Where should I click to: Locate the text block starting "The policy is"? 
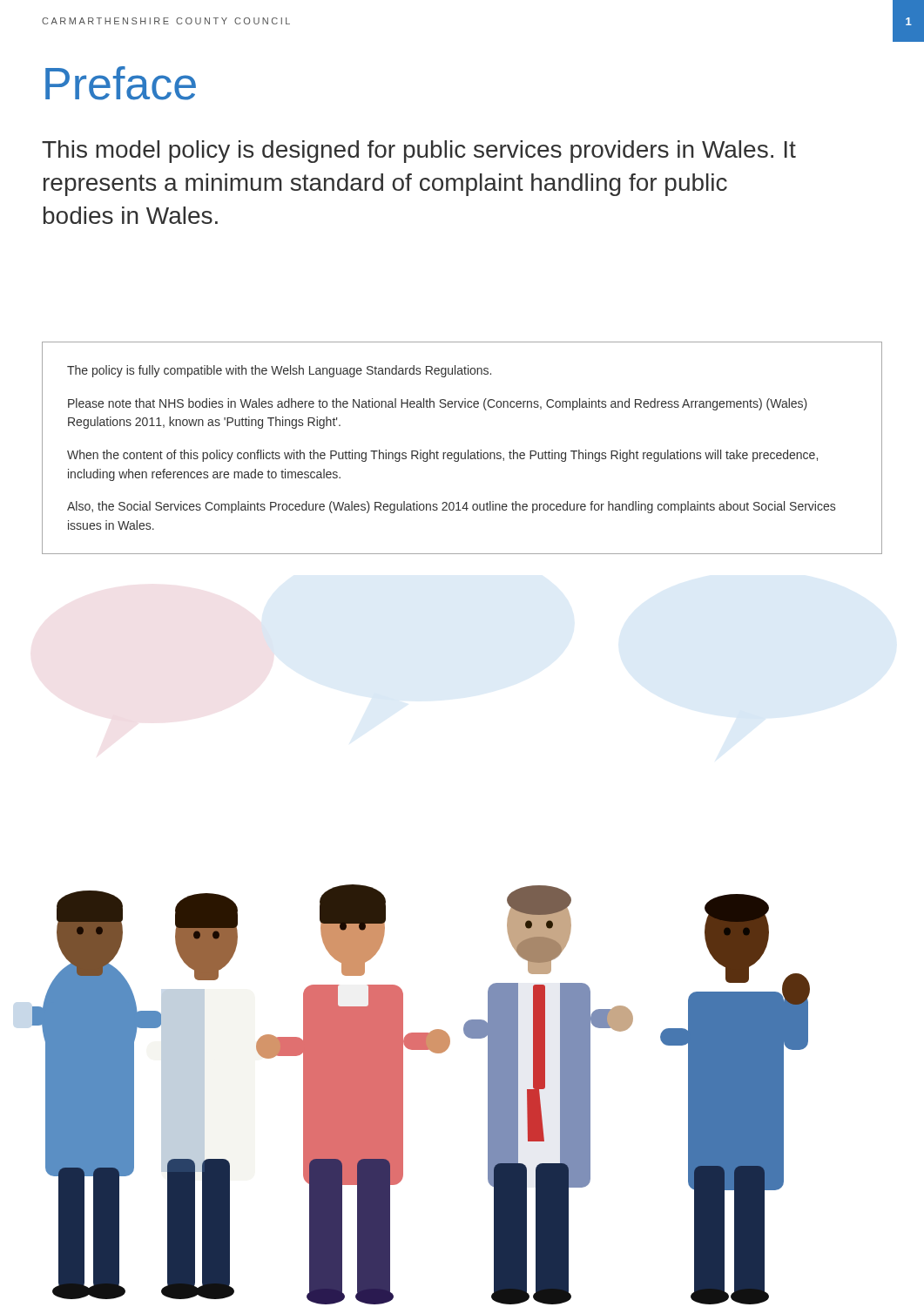click(462, 449)
